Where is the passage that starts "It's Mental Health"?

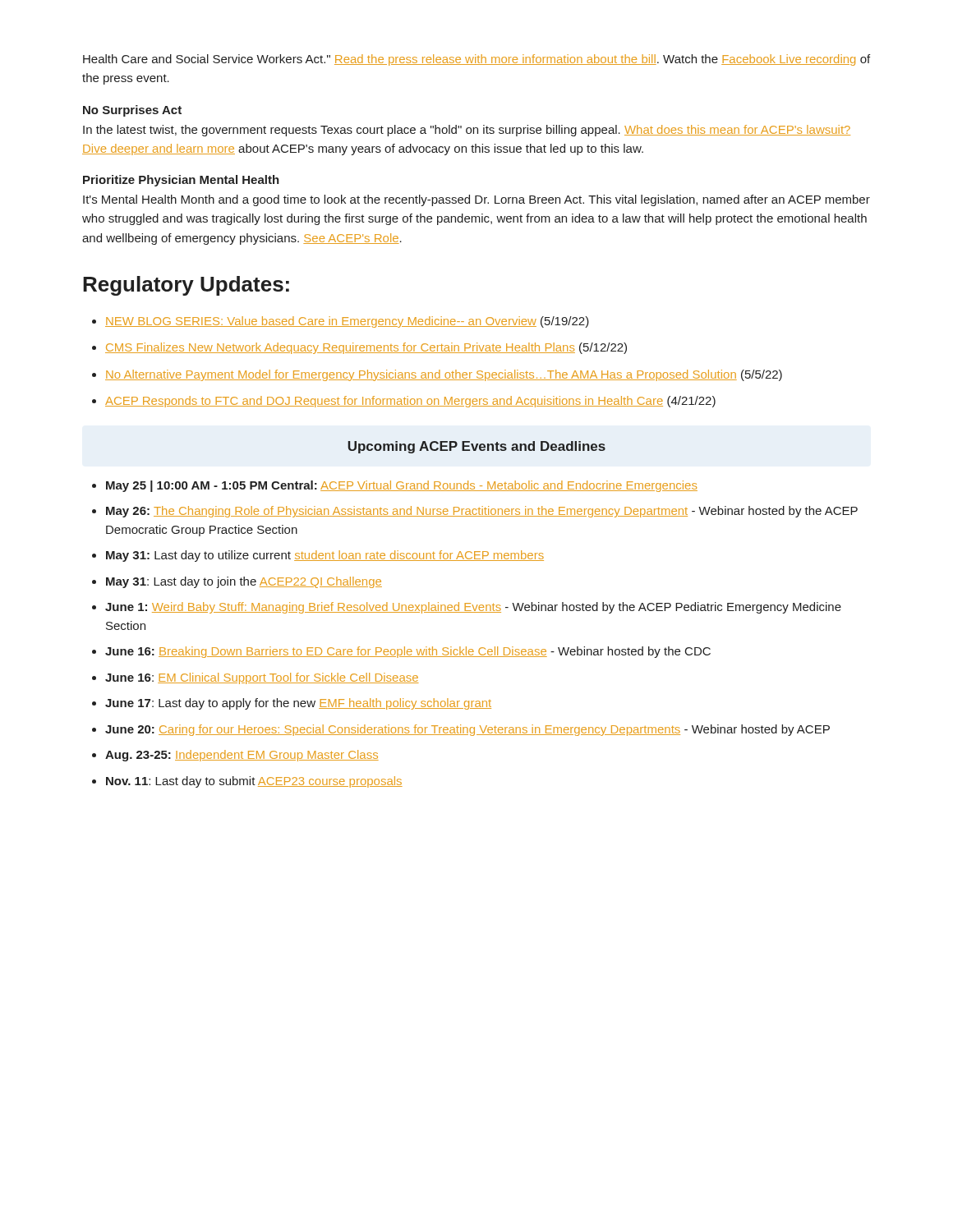coord(476,218)
